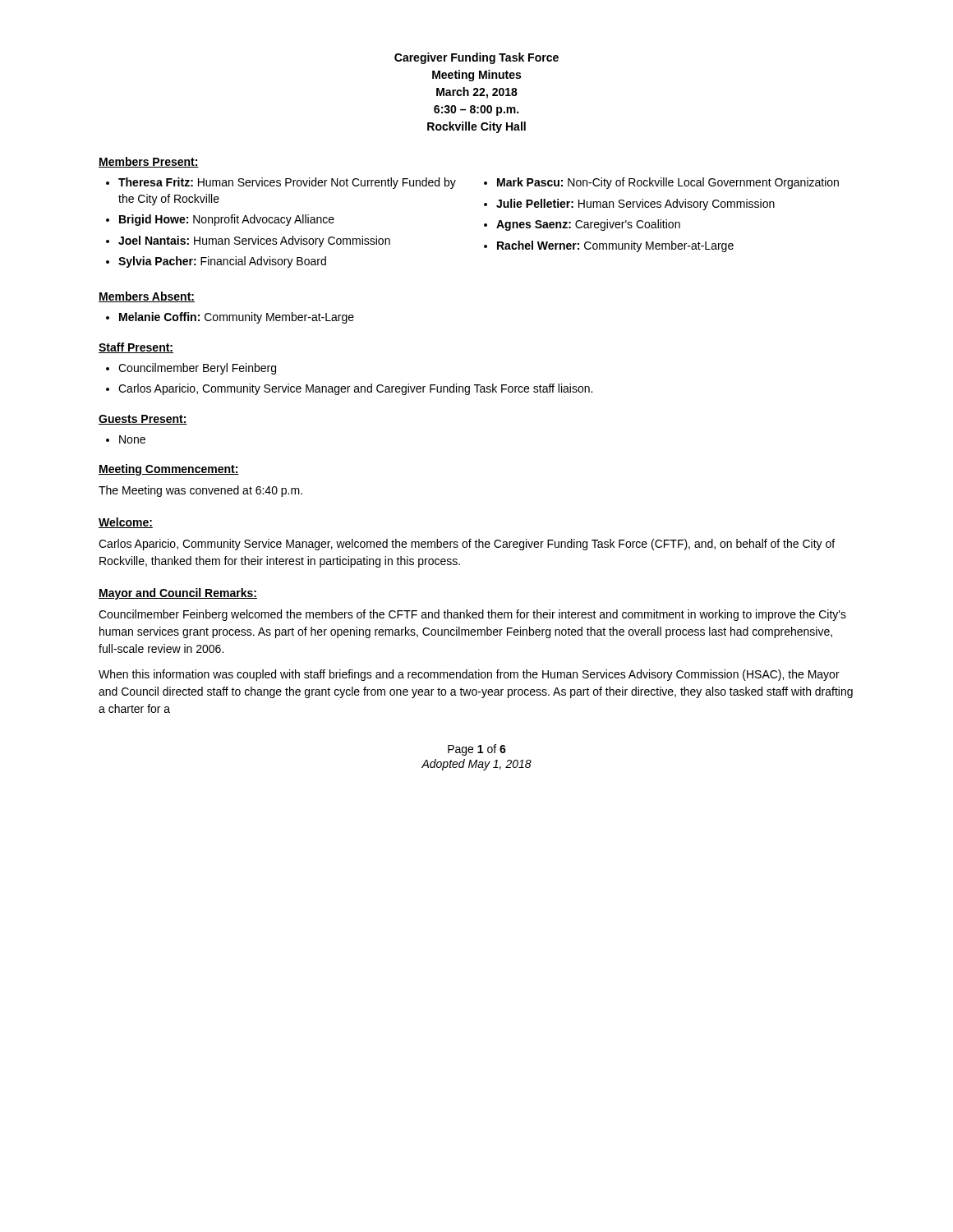Screen dimensions: 1232x953
Task: Navigate to the element starting "Theresa Fritz: Human Services Provider"
Action: 293,191
